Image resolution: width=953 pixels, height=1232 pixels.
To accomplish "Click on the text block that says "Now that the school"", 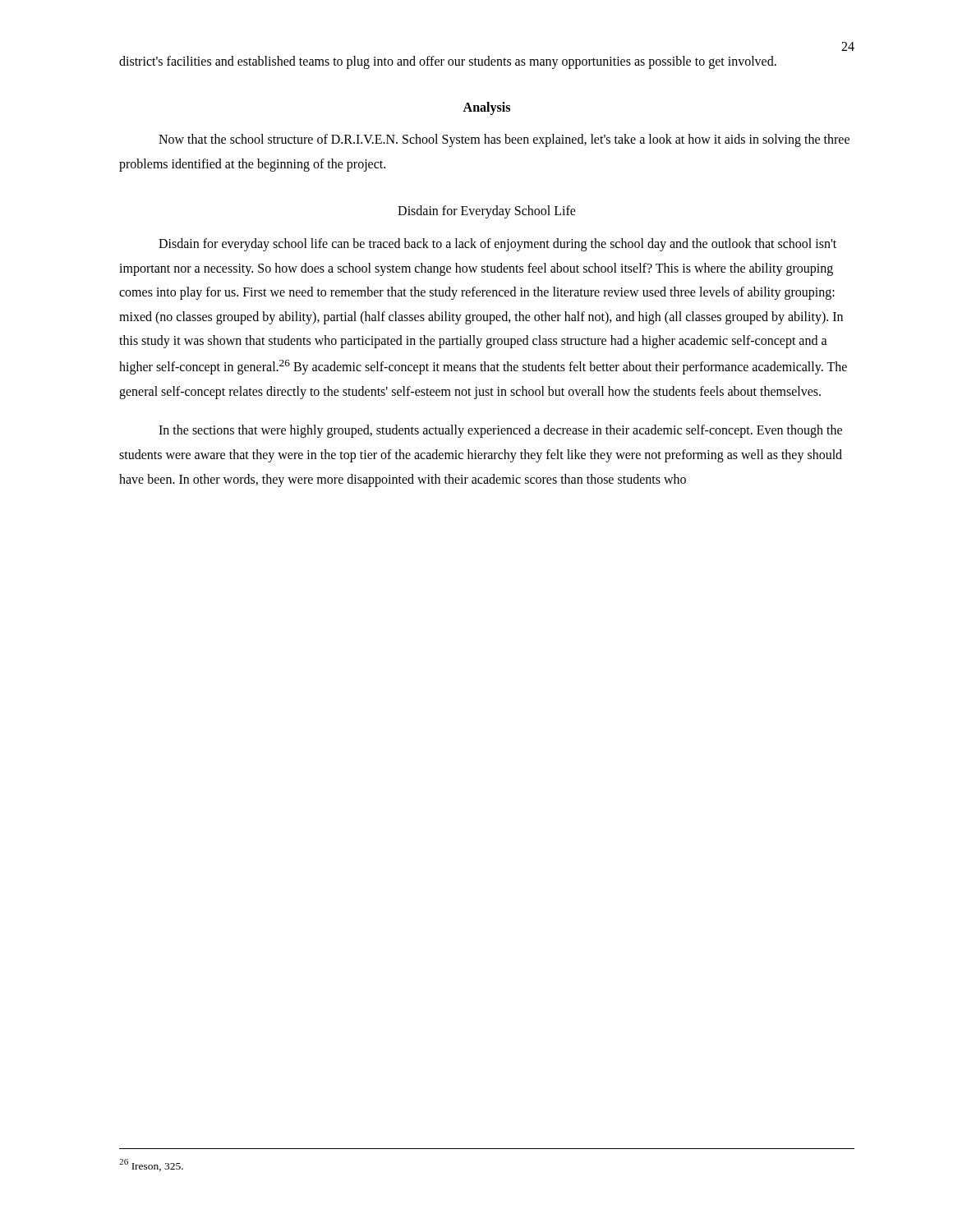I will (x=485, y=152).
